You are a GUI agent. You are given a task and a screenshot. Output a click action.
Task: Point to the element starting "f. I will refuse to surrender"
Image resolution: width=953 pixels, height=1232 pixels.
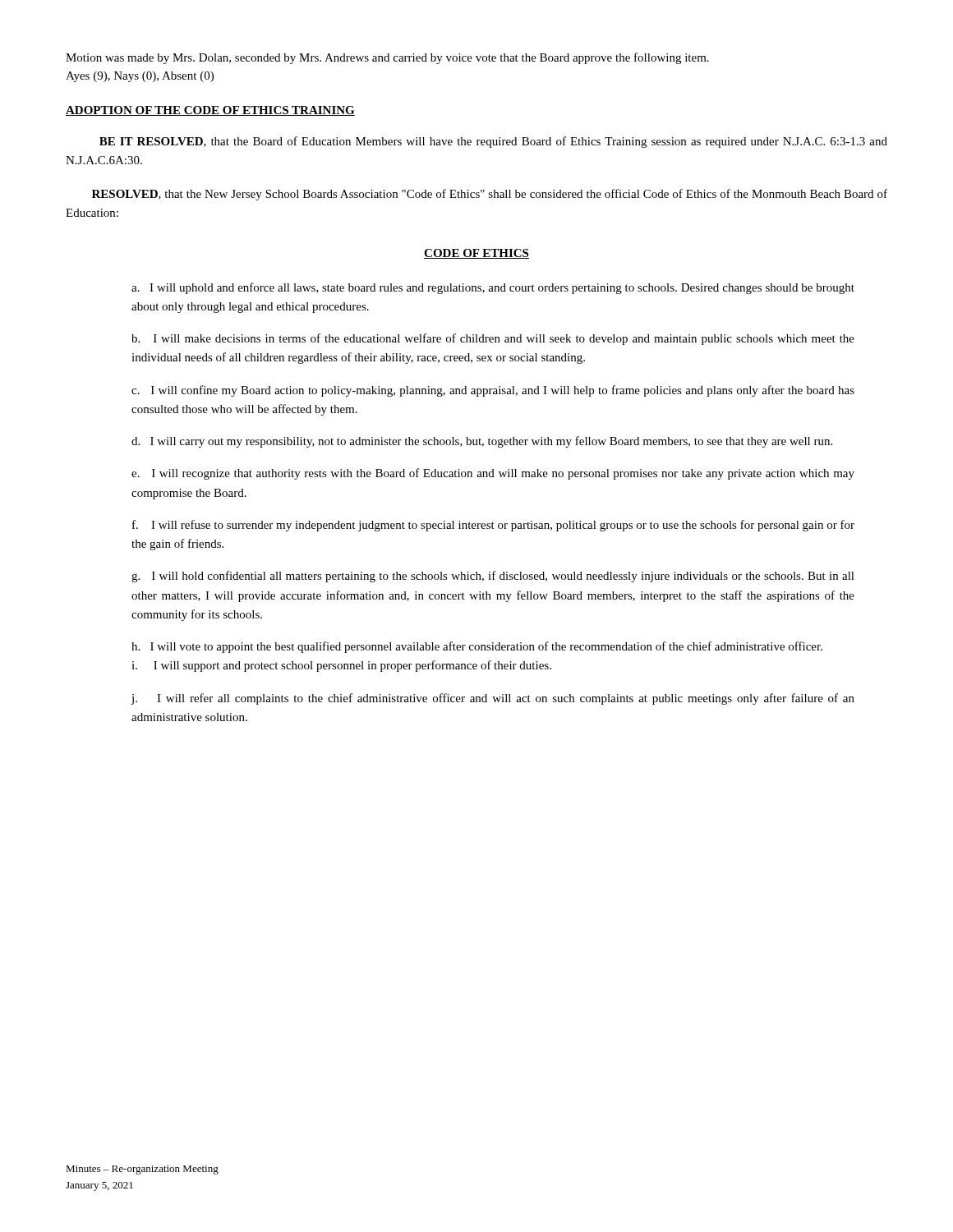(493, 534)
